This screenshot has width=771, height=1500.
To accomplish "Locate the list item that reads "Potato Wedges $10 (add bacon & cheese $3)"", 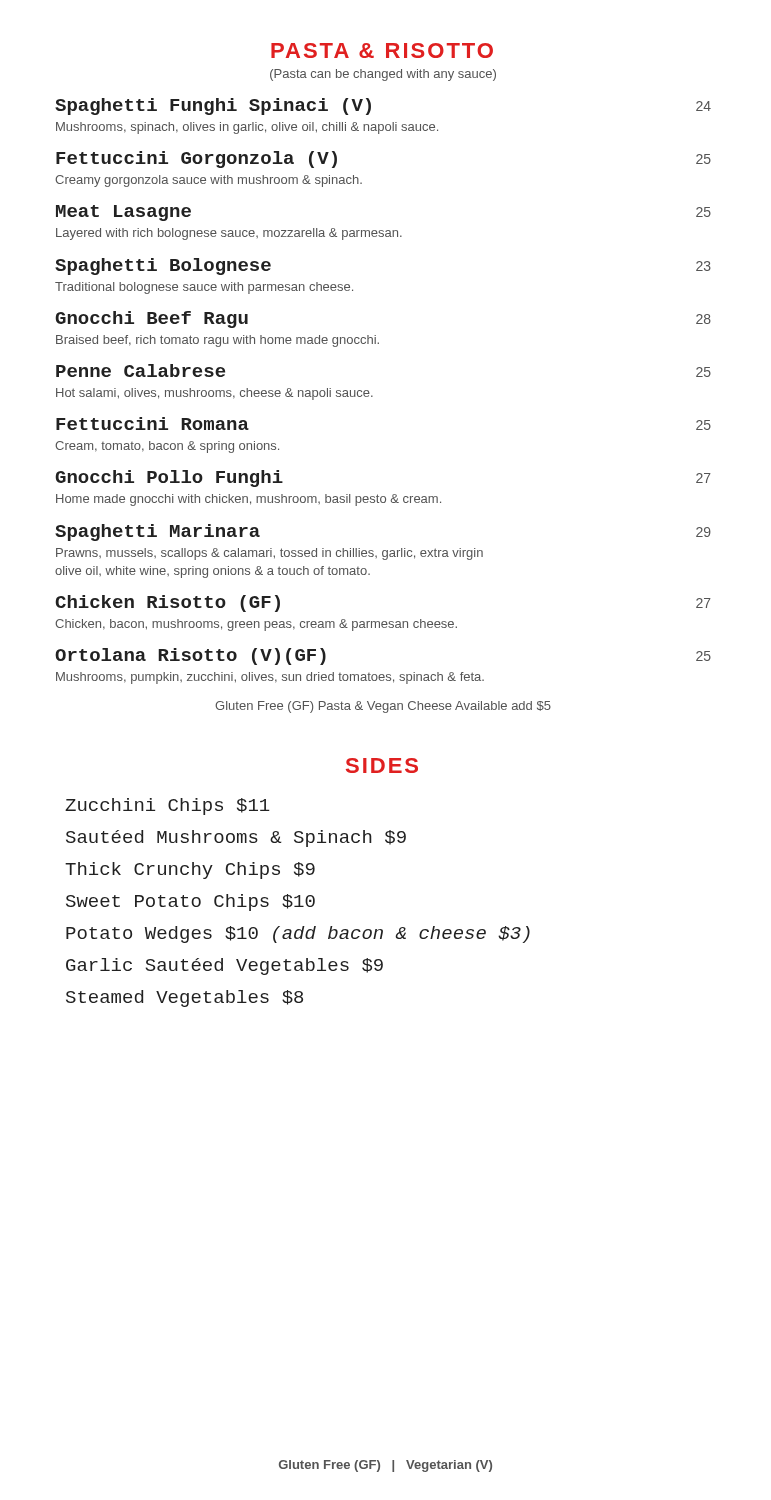I will point(299,934).
